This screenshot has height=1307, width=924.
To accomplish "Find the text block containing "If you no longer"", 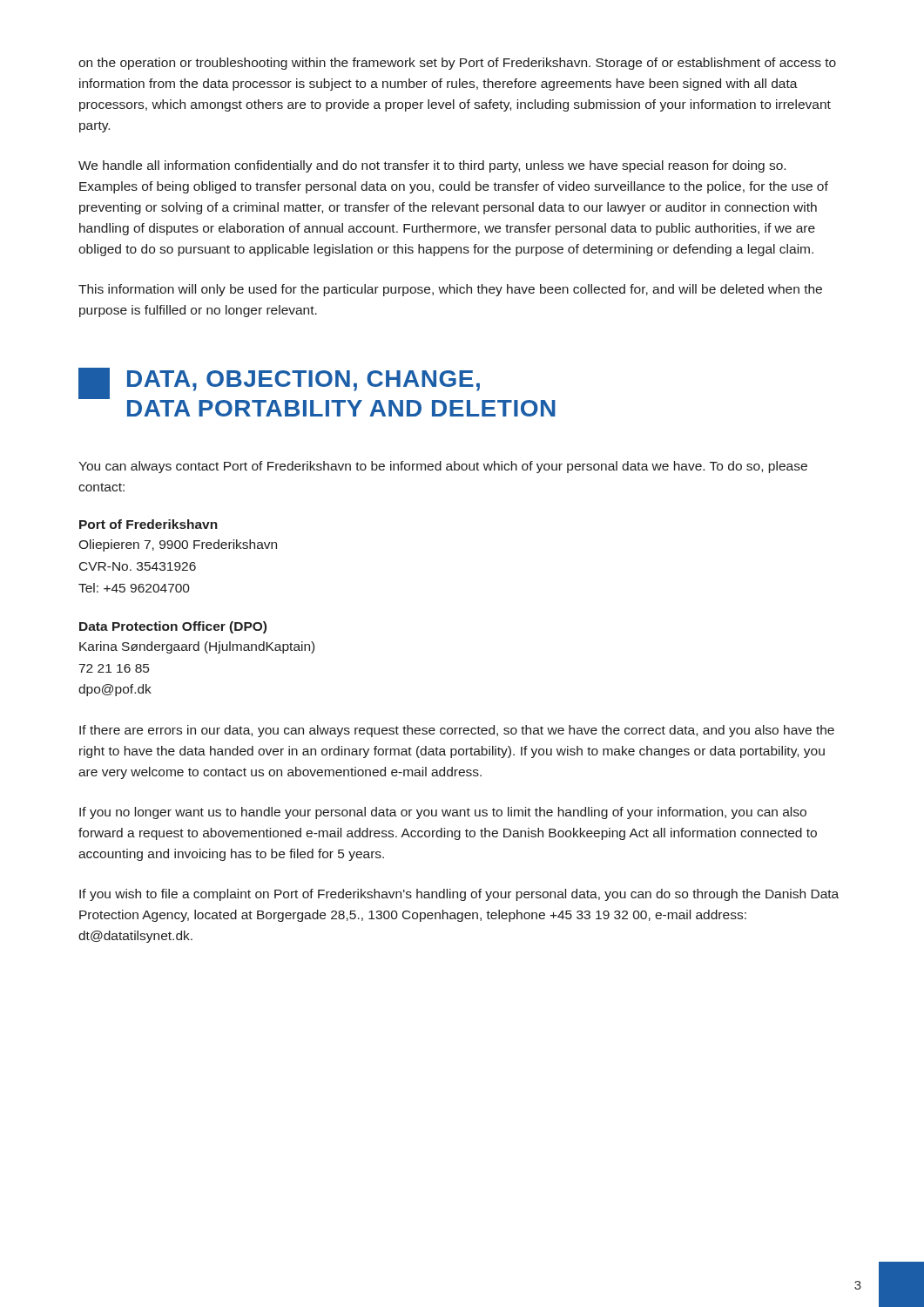I will pyautogui.click(x=448, y=833).
